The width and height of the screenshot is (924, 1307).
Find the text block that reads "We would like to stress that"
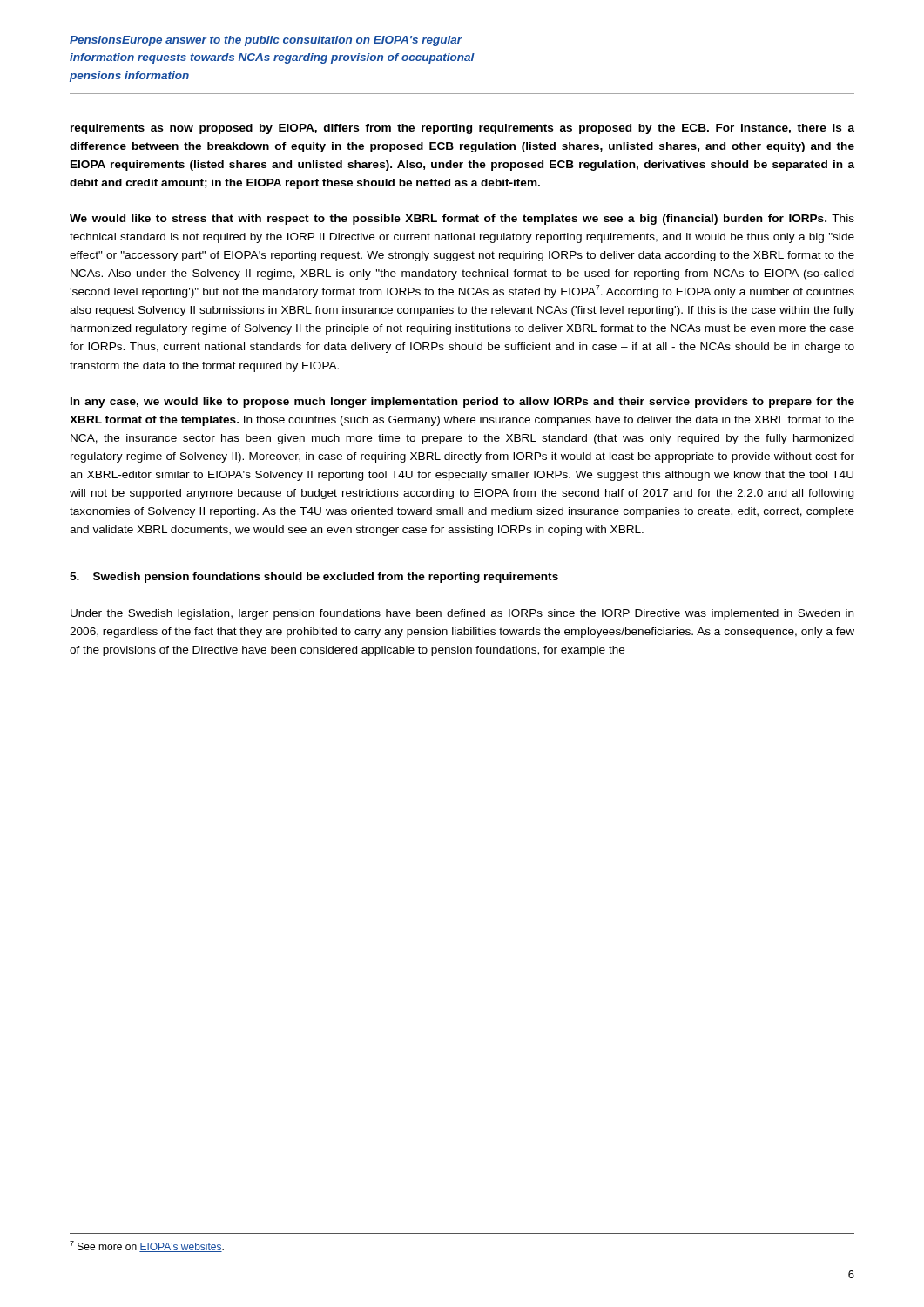point(462,292)
